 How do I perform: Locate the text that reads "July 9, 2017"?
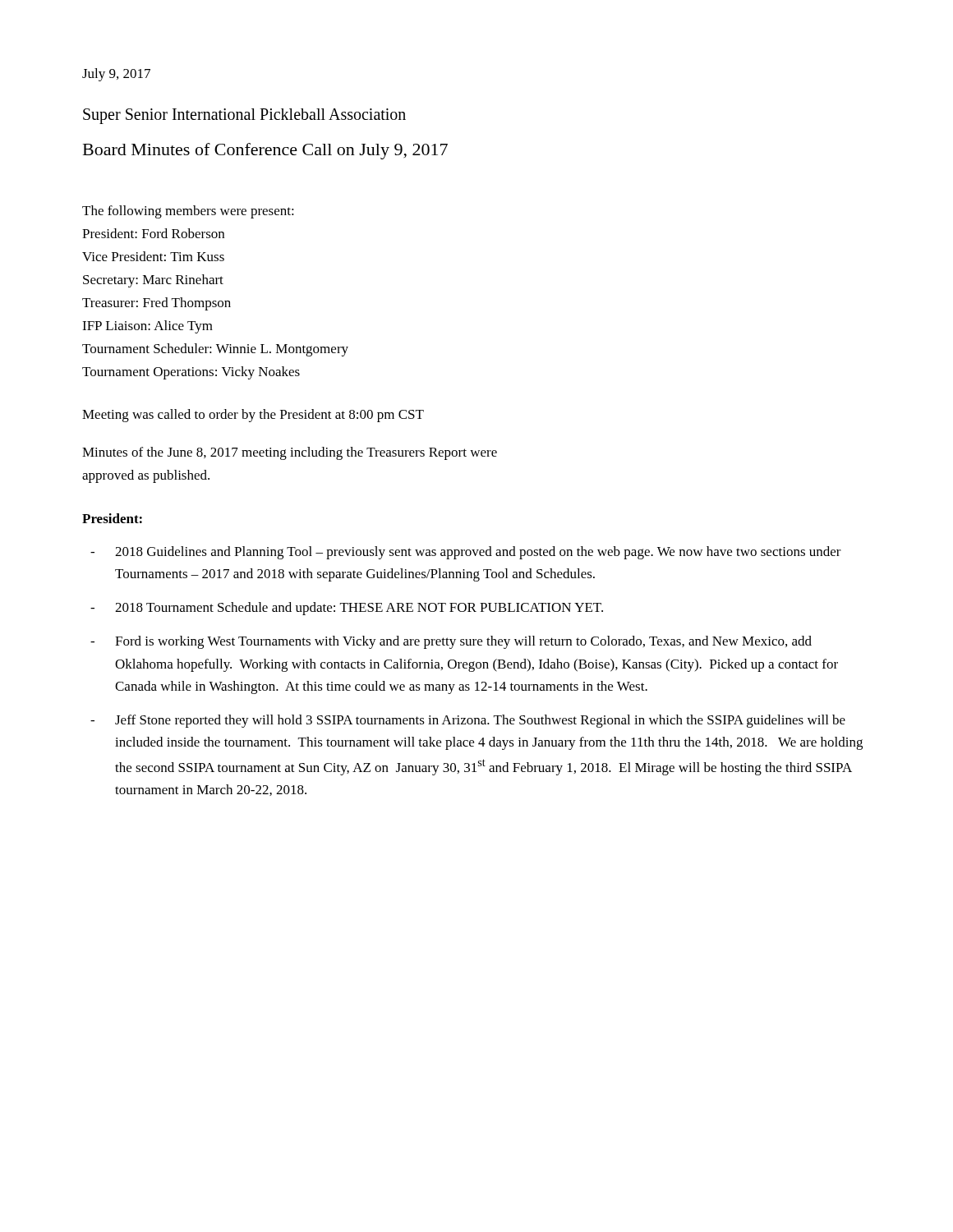tap(117, 73)
